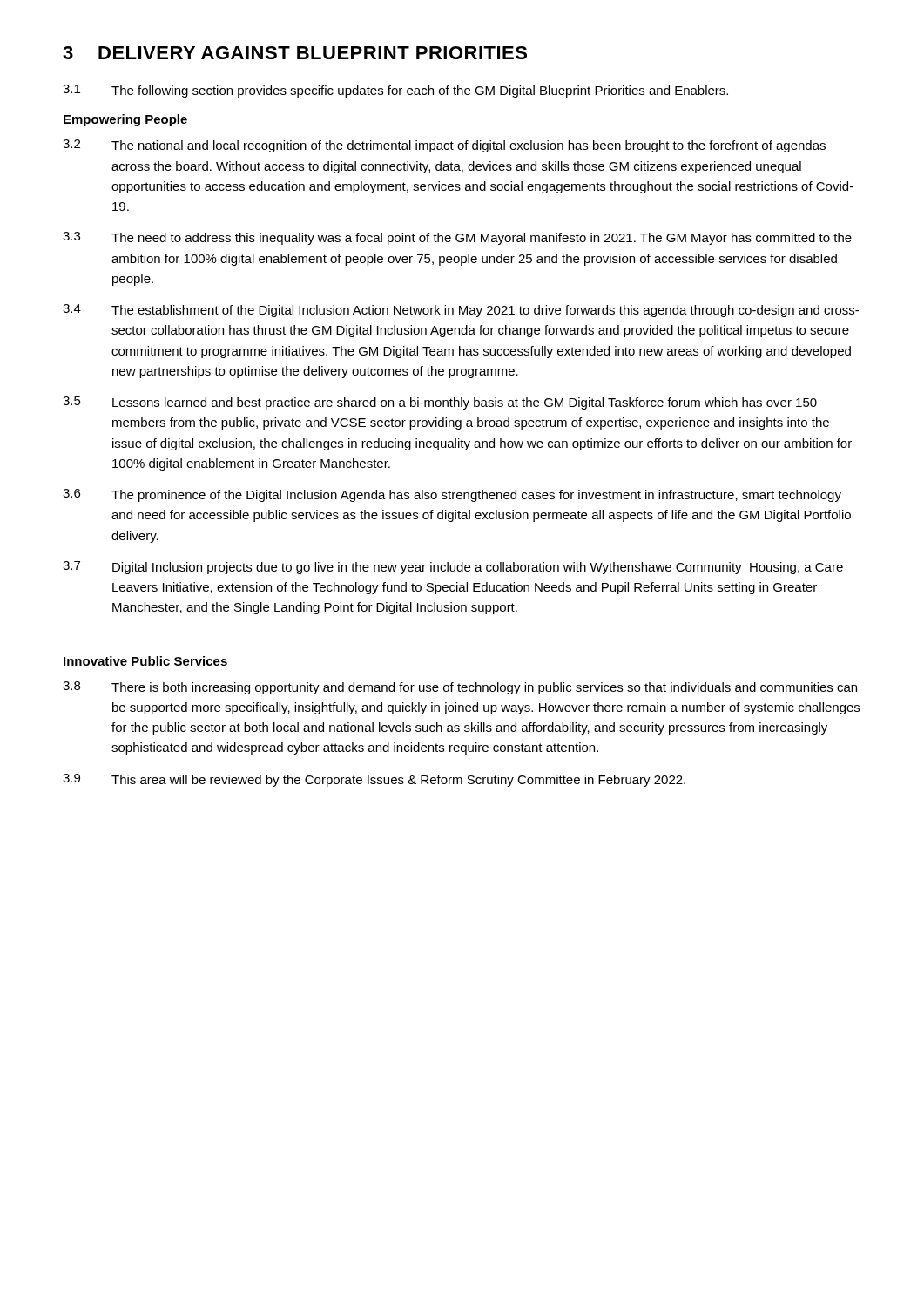Screen dimensions: 1307x924
Task: Click the passage that begins "6 The prominence"
Action: (x=462, y=515)
